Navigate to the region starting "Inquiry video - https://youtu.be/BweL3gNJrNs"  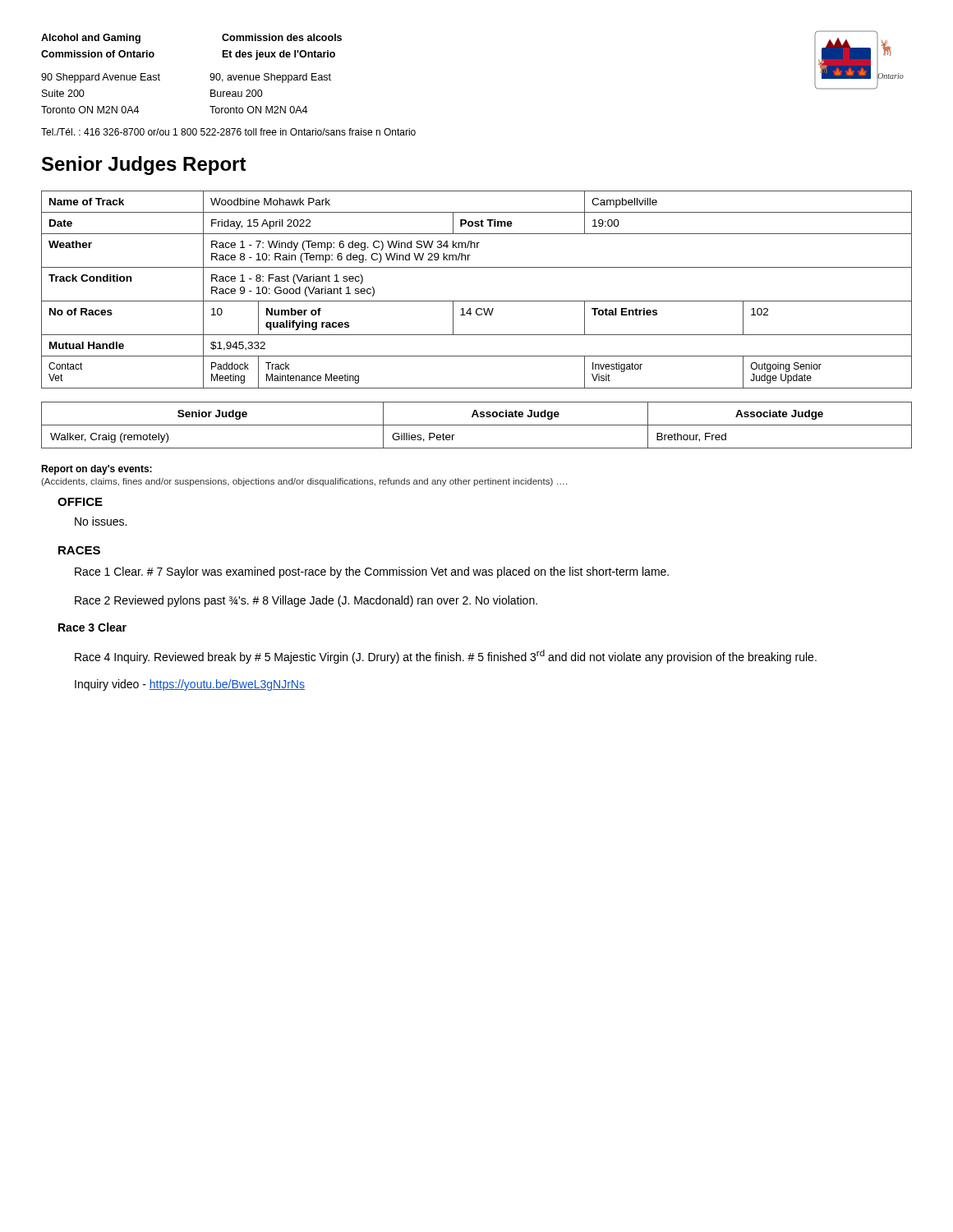[189, 684]
